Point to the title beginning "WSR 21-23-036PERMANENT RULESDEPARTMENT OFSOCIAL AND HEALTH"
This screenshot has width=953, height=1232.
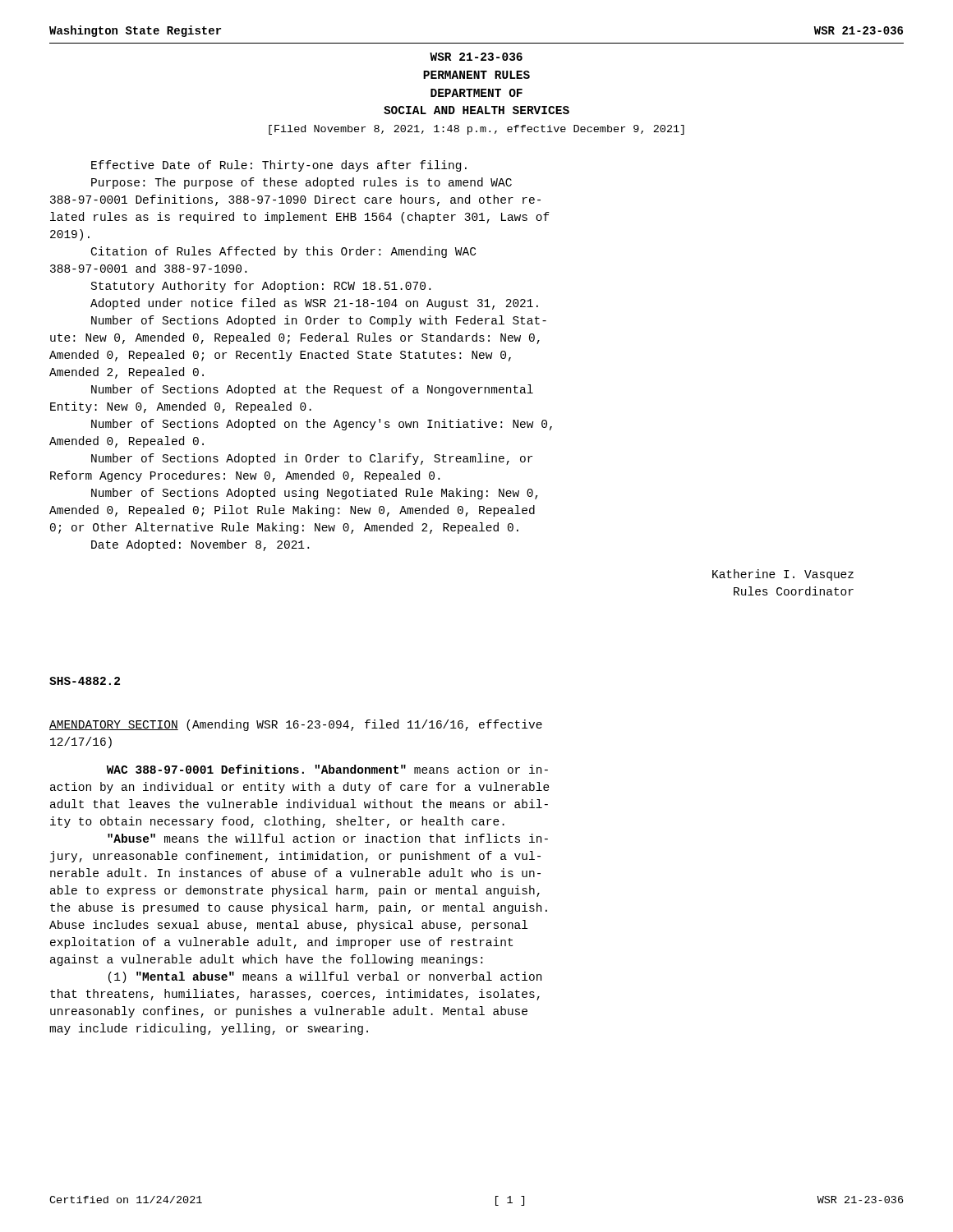[x=476, y=92]
